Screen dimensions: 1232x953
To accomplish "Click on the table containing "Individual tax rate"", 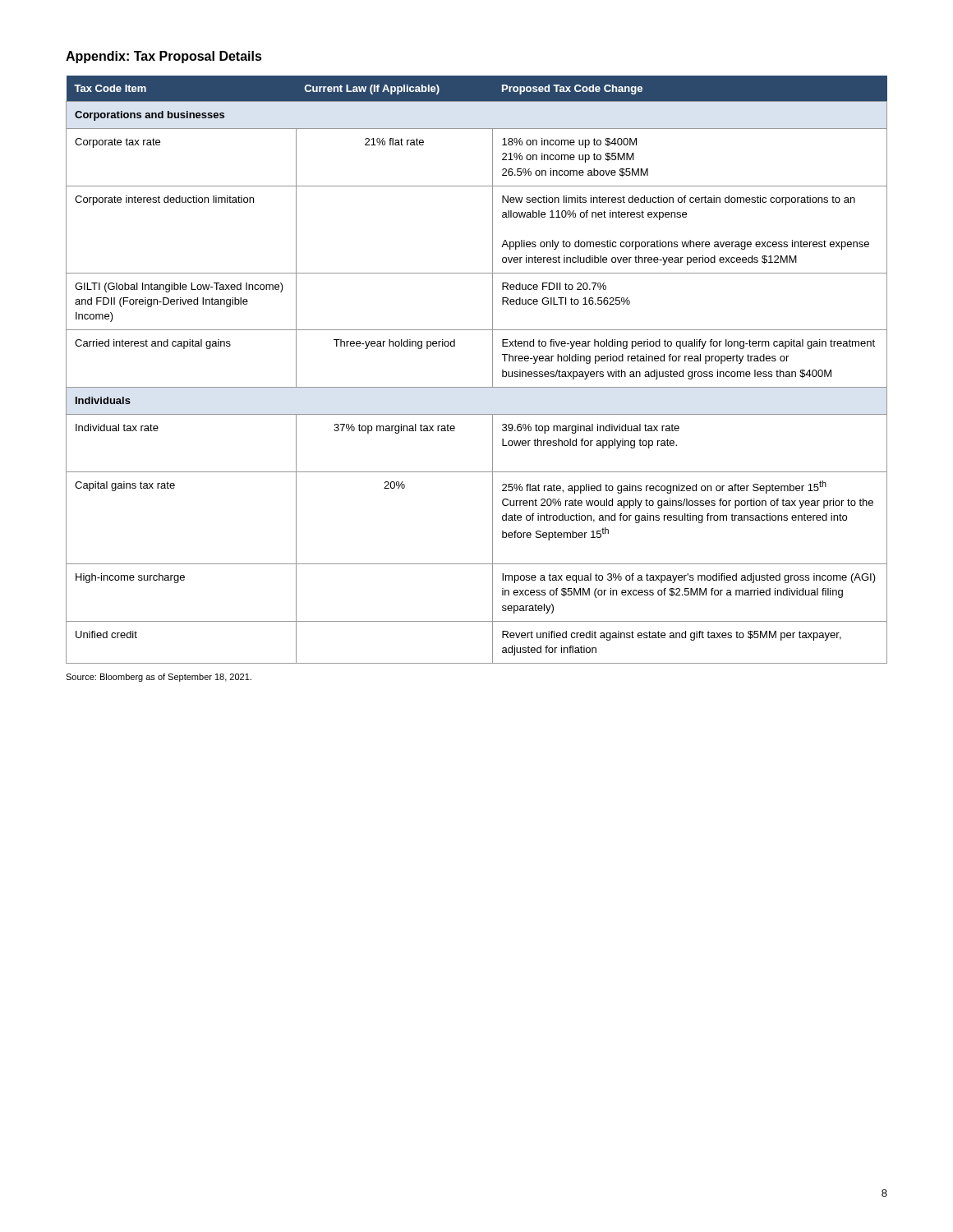I will point(476,370).
